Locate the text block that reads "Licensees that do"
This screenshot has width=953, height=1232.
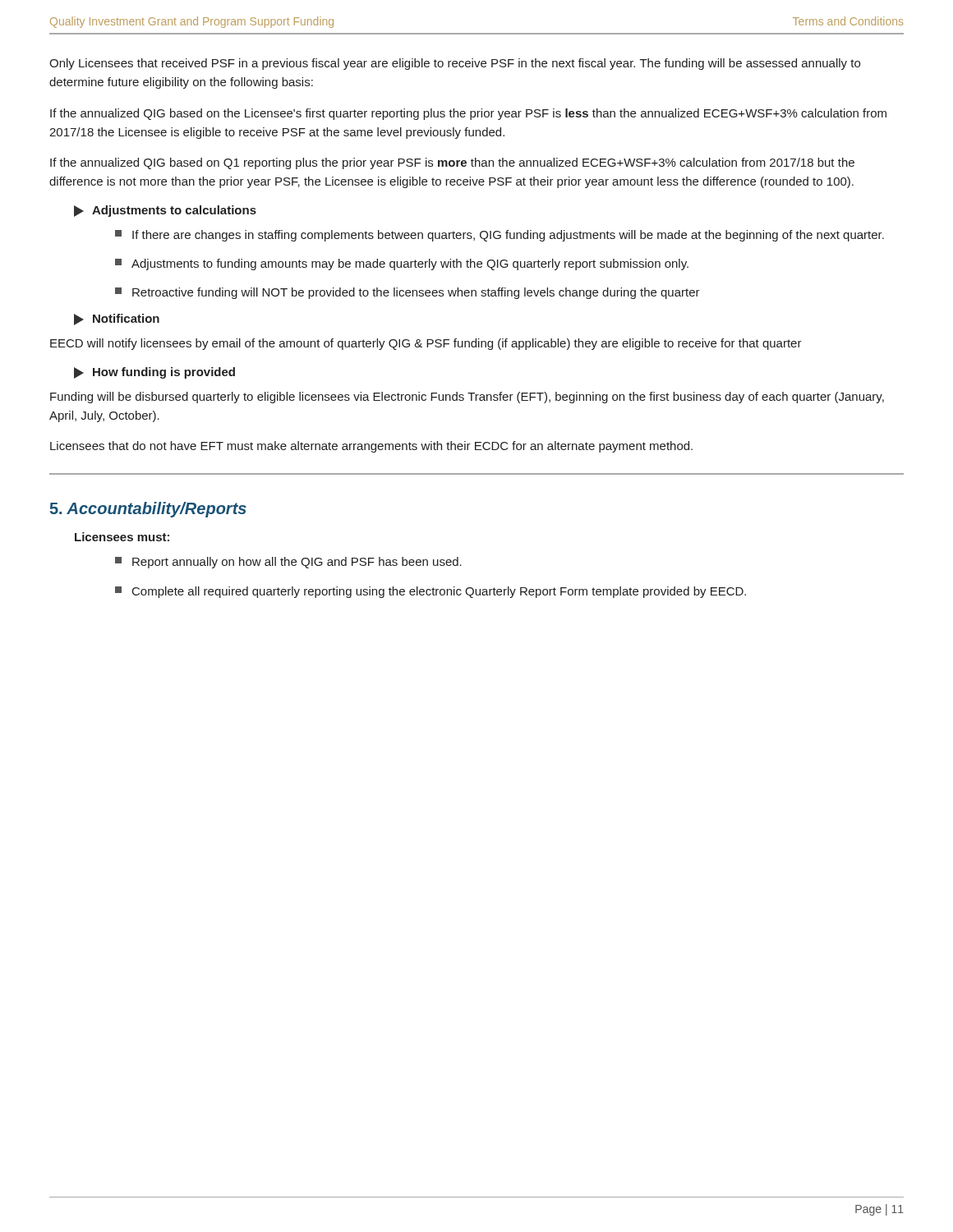(x=371, y=446)
